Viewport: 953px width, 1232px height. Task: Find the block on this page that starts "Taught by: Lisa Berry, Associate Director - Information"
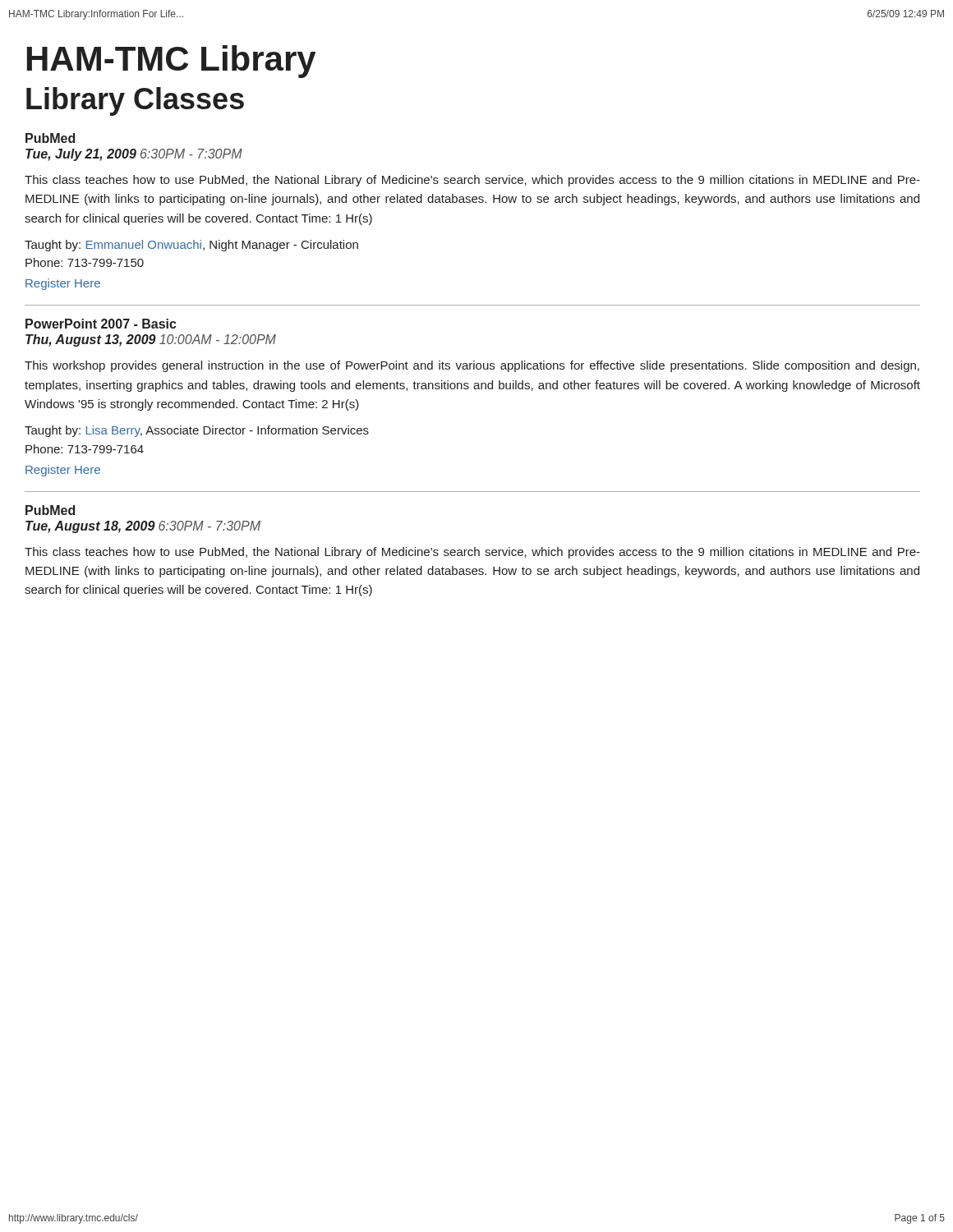pos(197,431)
